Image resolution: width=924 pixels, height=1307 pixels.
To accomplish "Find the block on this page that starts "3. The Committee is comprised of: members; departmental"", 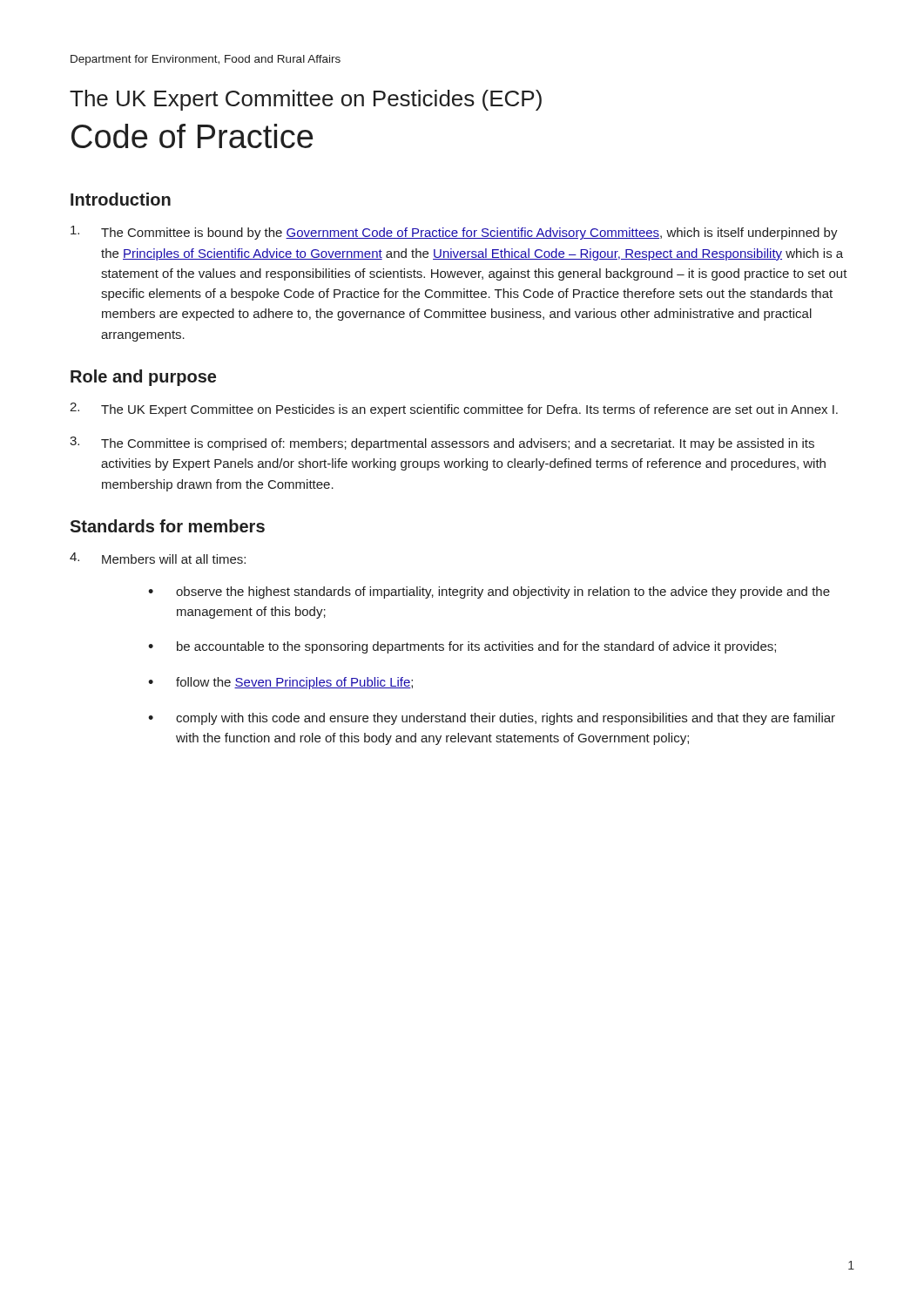I will click(x=462, y=464).
